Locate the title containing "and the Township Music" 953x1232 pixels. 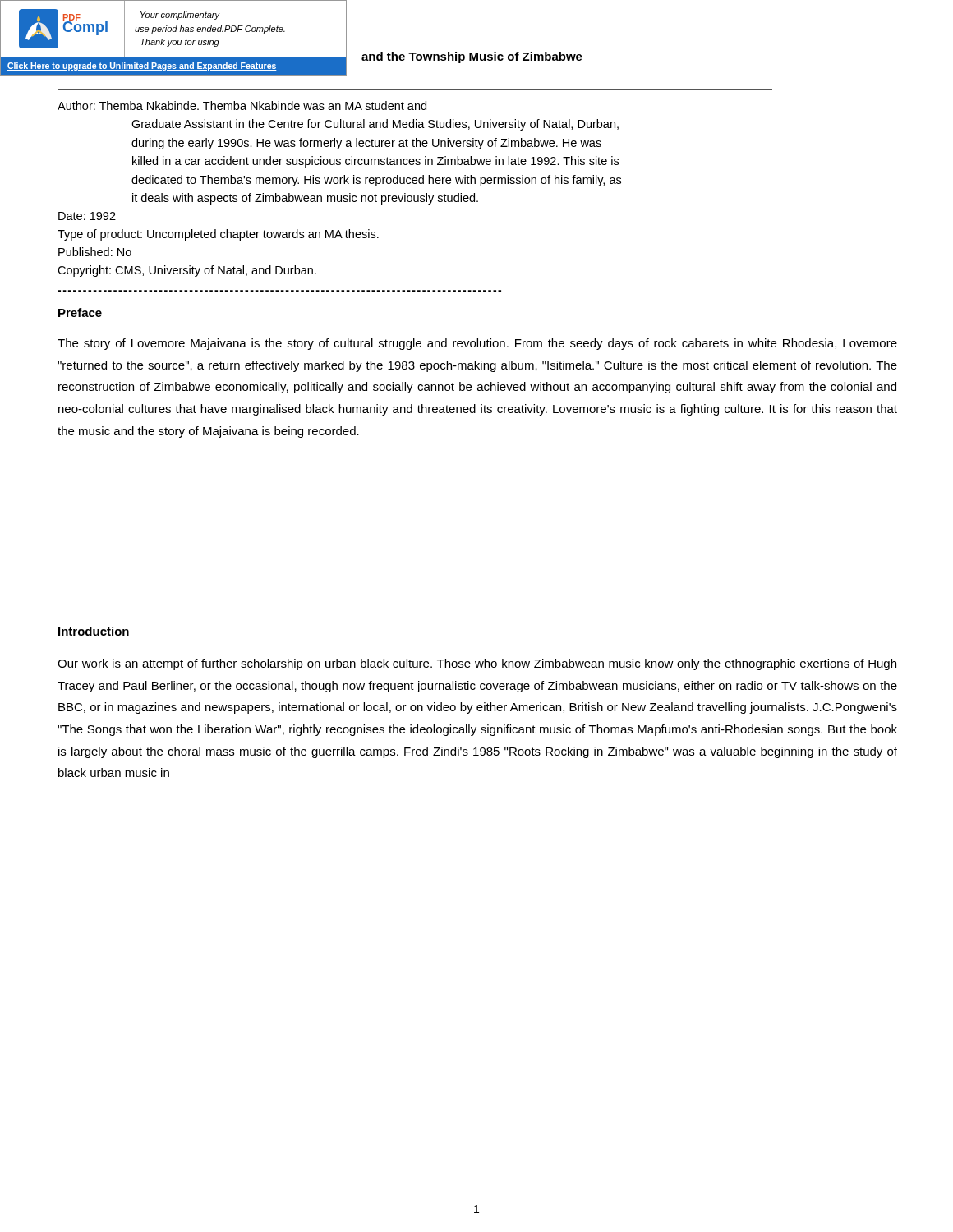point(472,56)
